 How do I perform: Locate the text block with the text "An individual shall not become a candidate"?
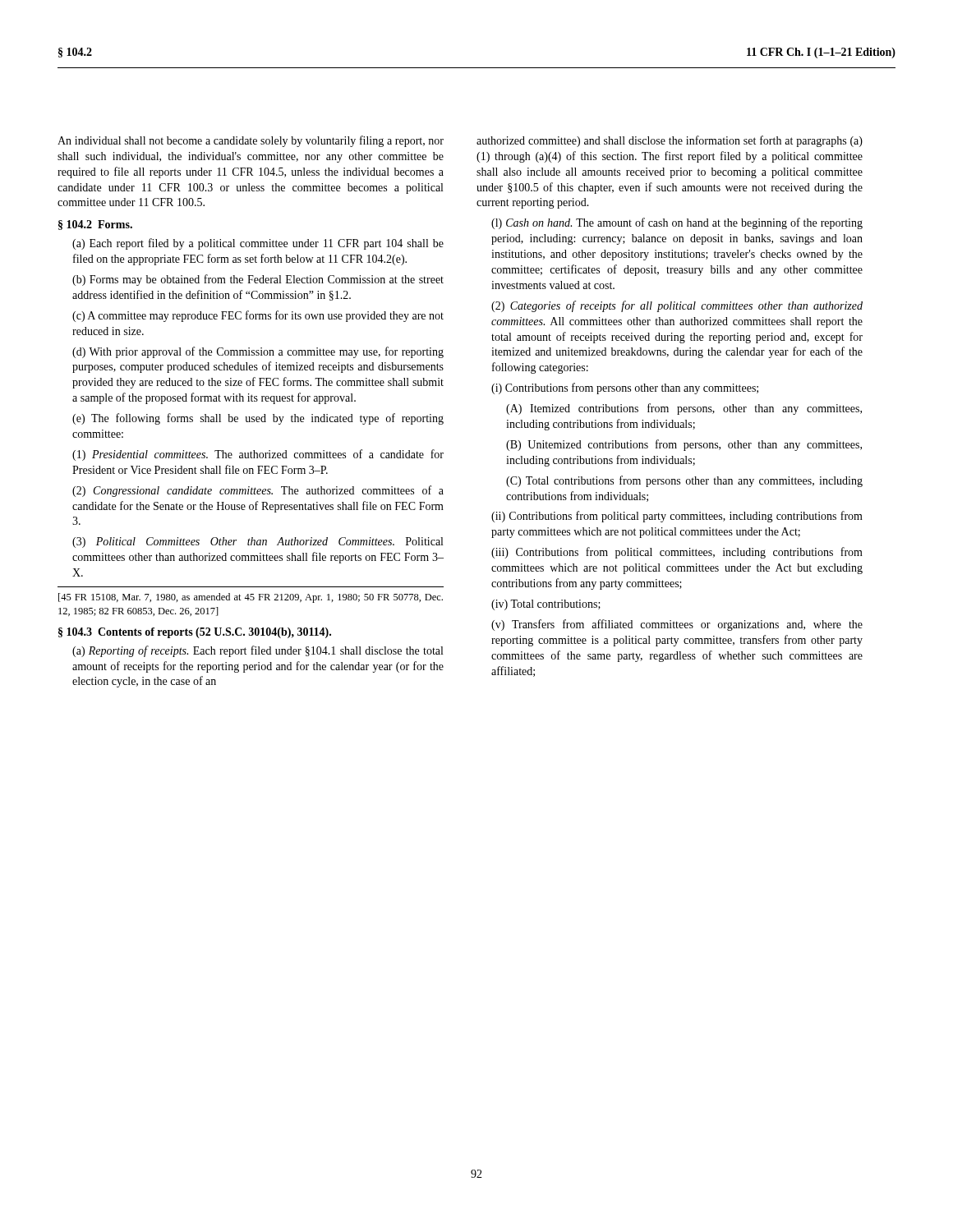(x=251, y=173)
